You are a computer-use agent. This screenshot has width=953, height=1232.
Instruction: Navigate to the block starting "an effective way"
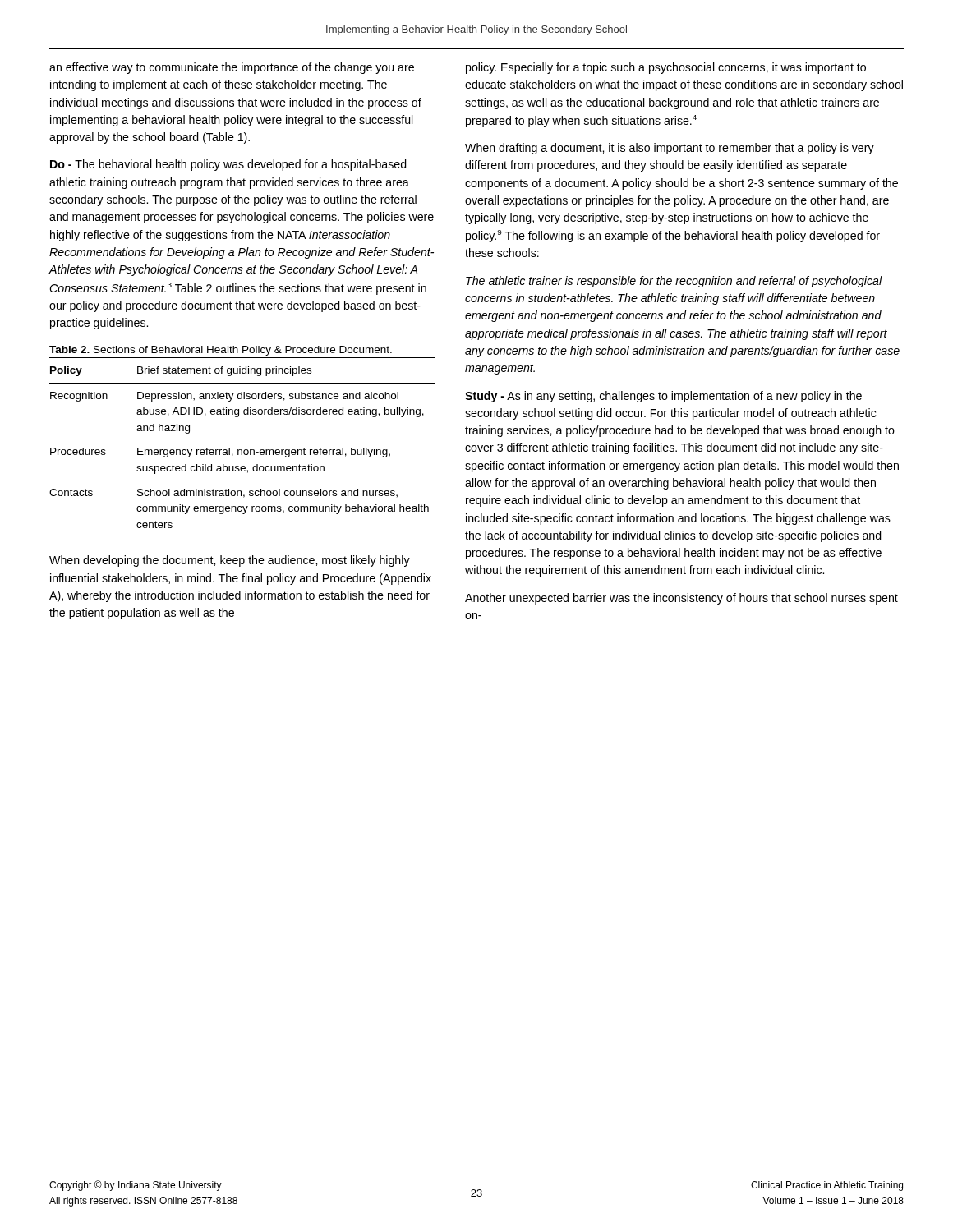pyautogui.click(x=242, y=103)
